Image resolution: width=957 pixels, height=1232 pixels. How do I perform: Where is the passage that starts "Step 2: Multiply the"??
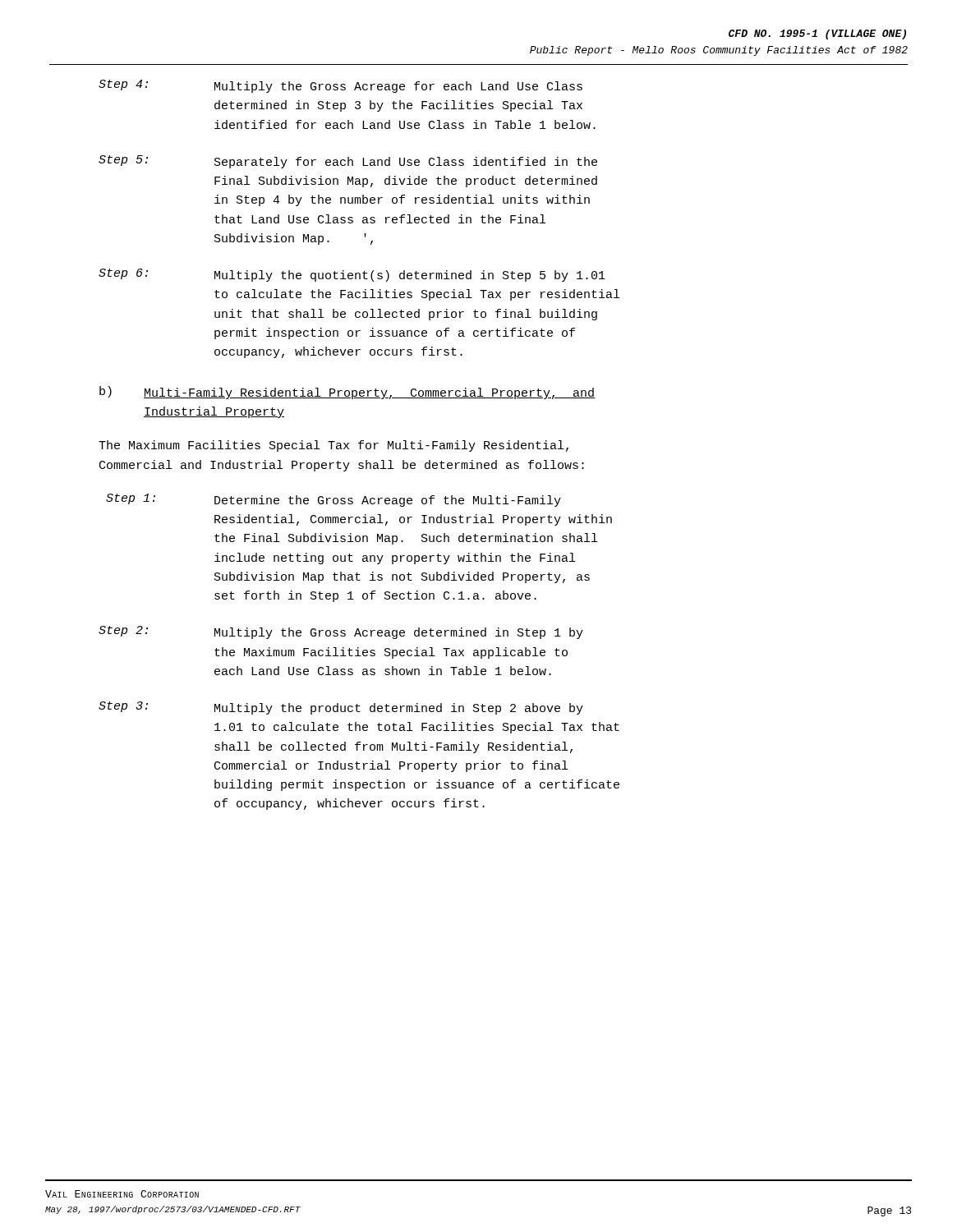pos(495,653)
